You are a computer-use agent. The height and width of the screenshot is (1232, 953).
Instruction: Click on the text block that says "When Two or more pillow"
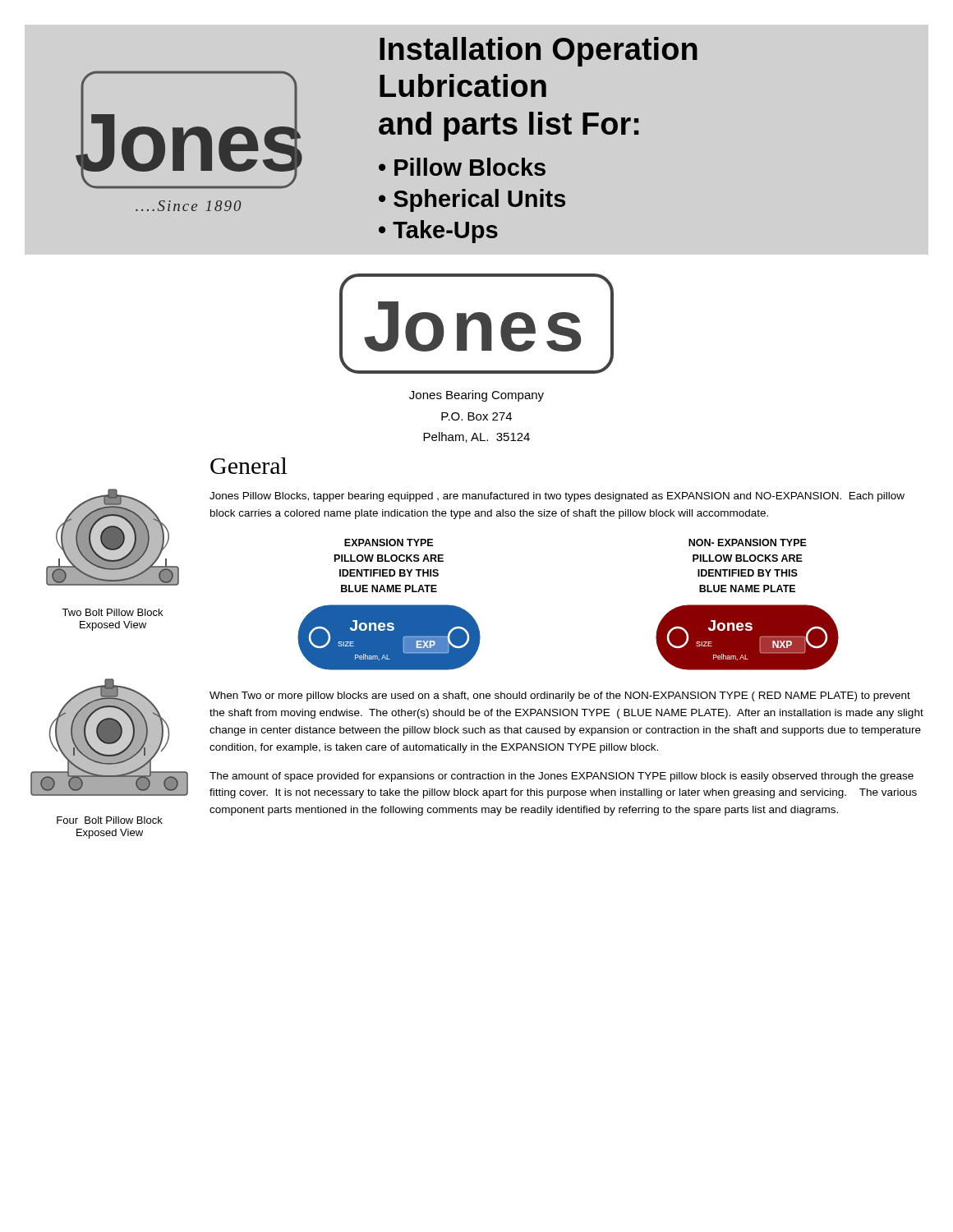pos(566,721)
